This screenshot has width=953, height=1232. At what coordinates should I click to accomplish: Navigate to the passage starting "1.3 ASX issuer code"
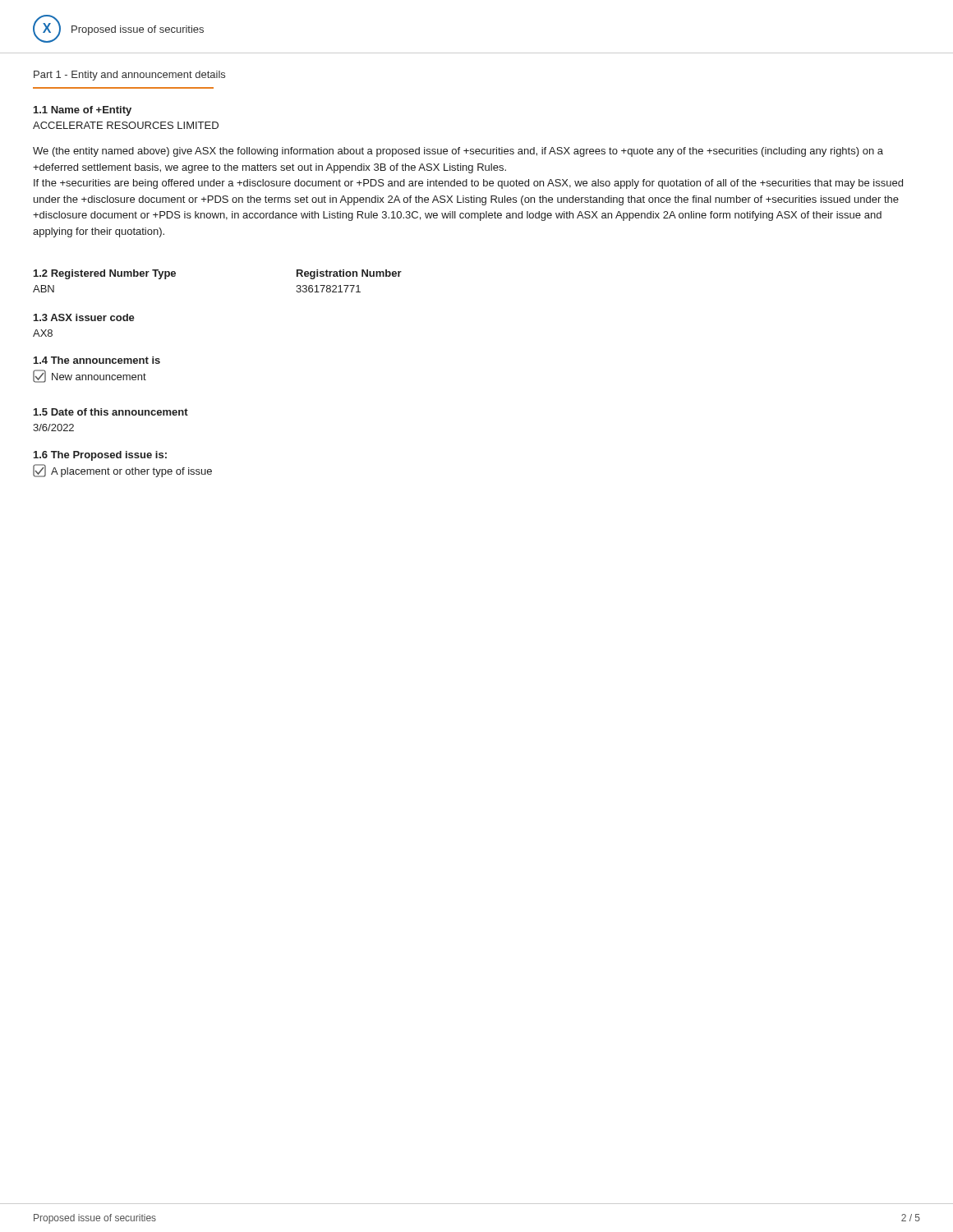pos(84,317)
